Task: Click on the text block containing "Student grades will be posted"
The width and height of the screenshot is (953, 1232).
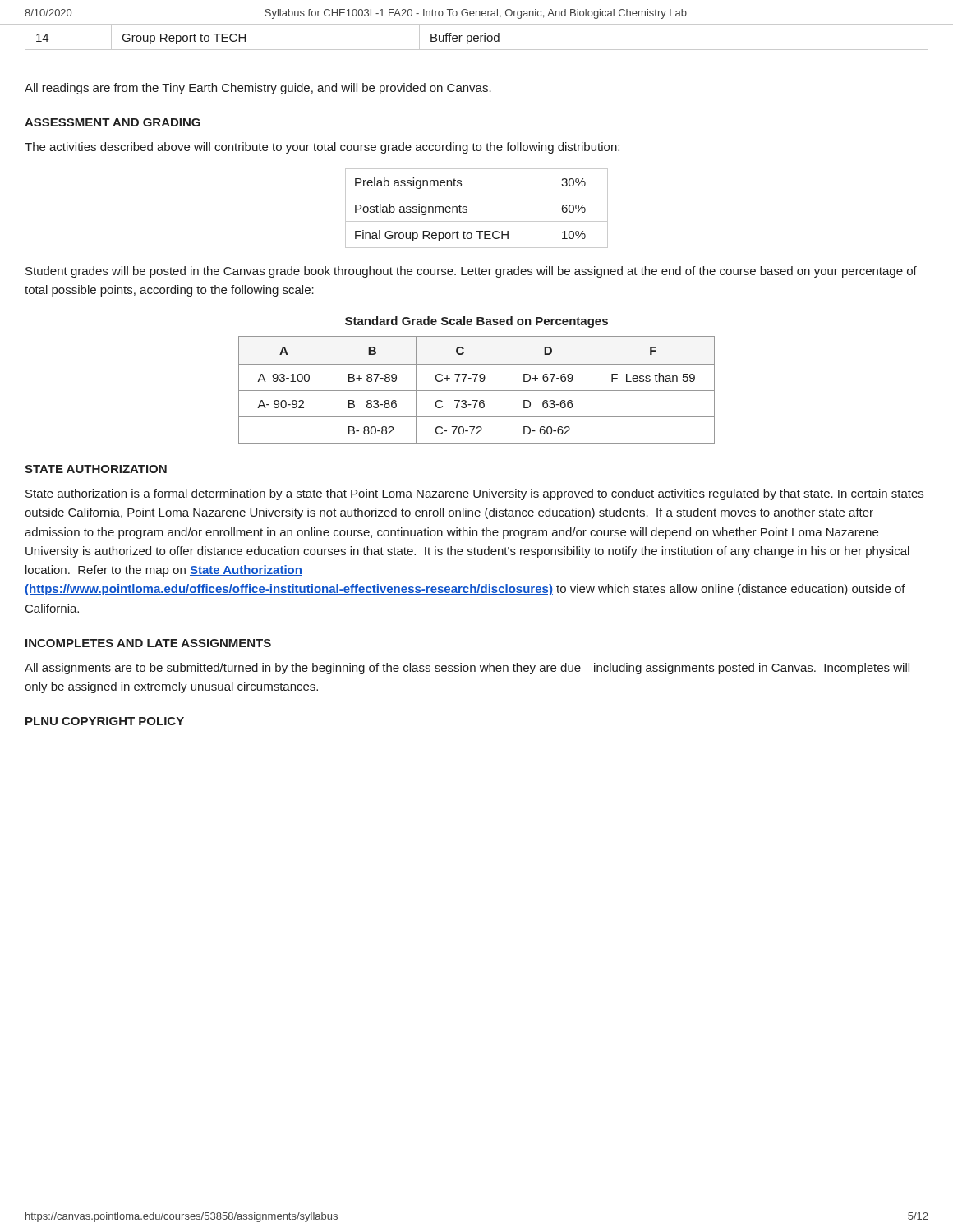Action: click(x=471, y=280)
